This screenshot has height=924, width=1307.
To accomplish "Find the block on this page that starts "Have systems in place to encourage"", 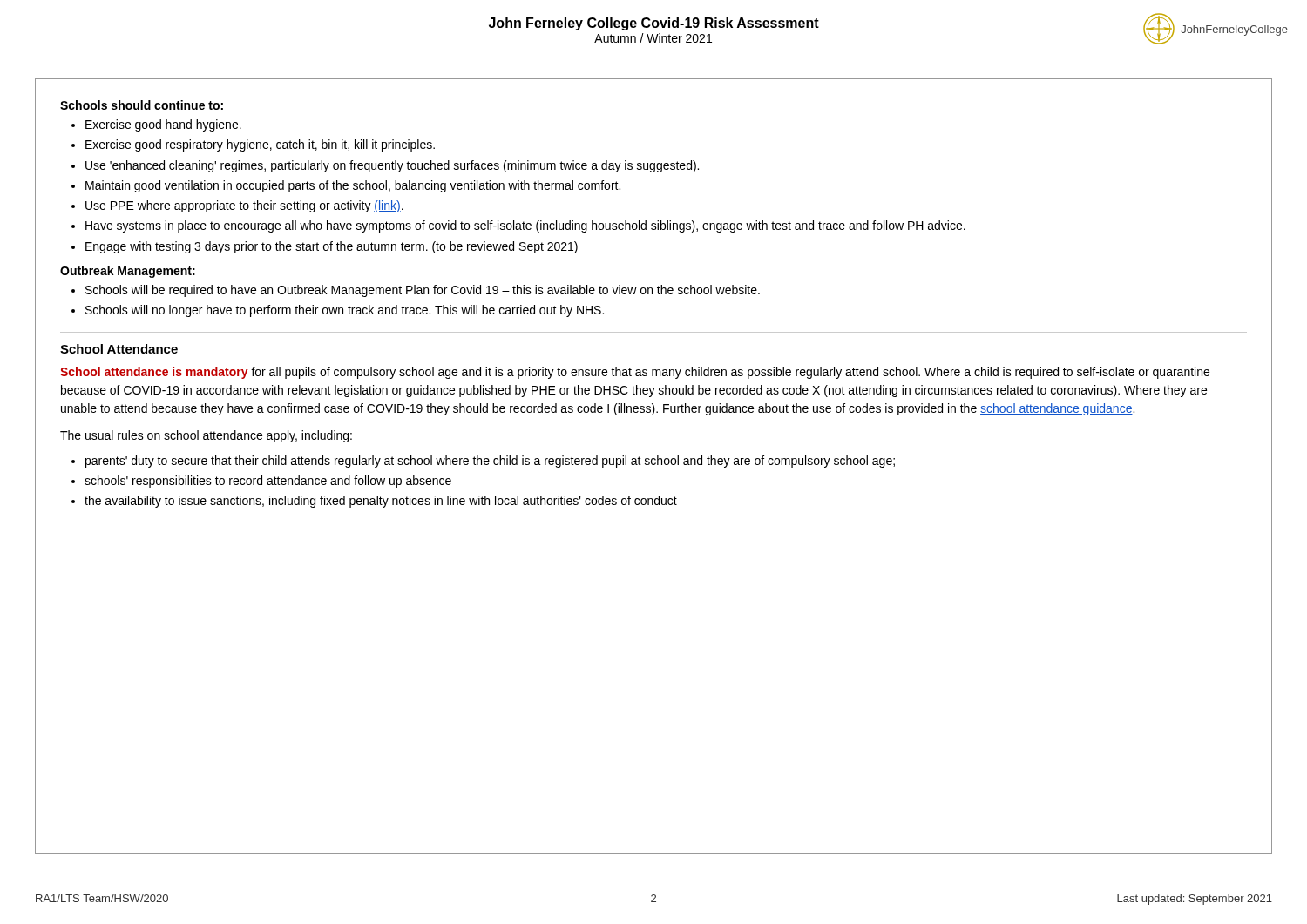I will point(525,226).
